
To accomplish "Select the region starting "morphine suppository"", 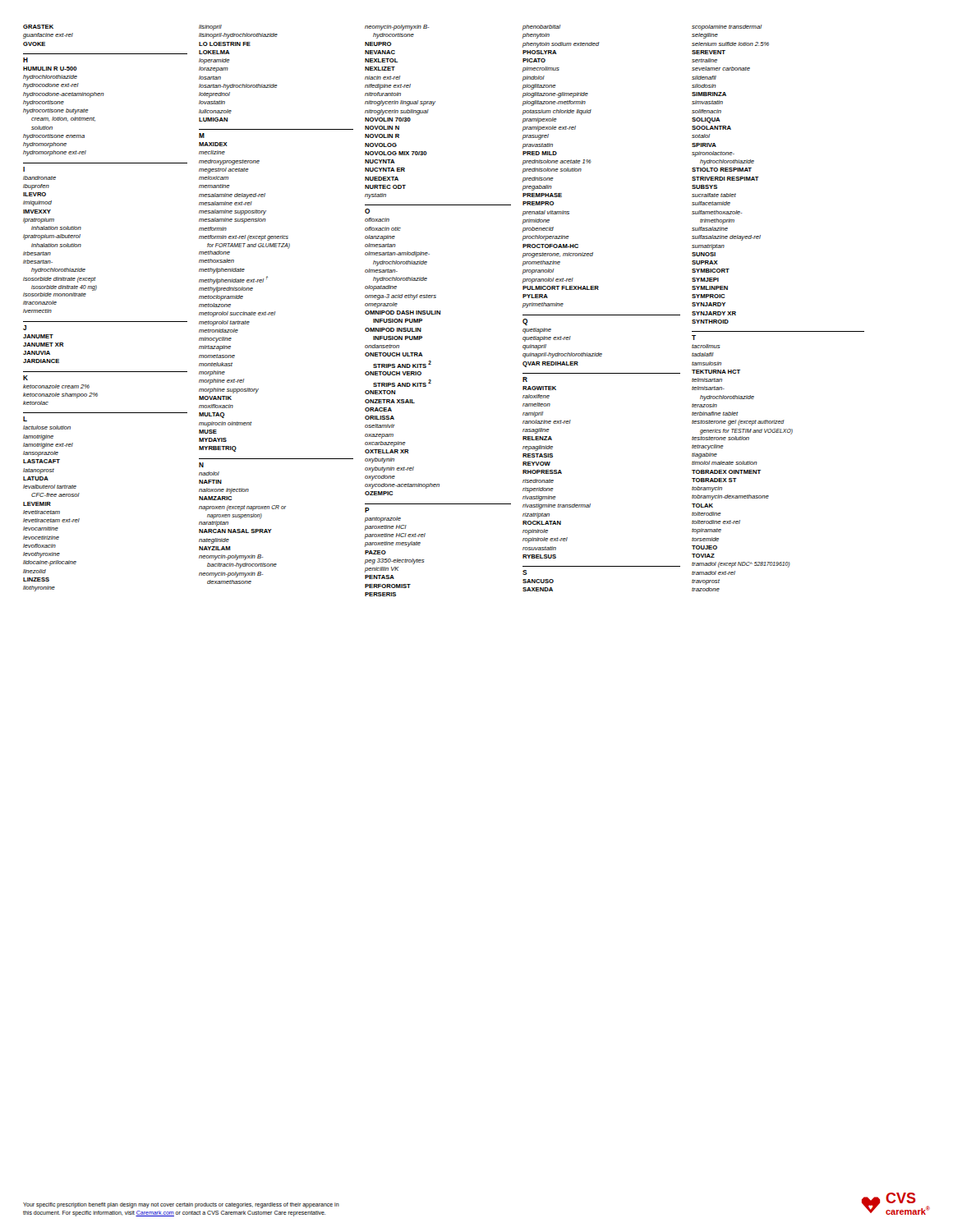I will click(229, 389).
